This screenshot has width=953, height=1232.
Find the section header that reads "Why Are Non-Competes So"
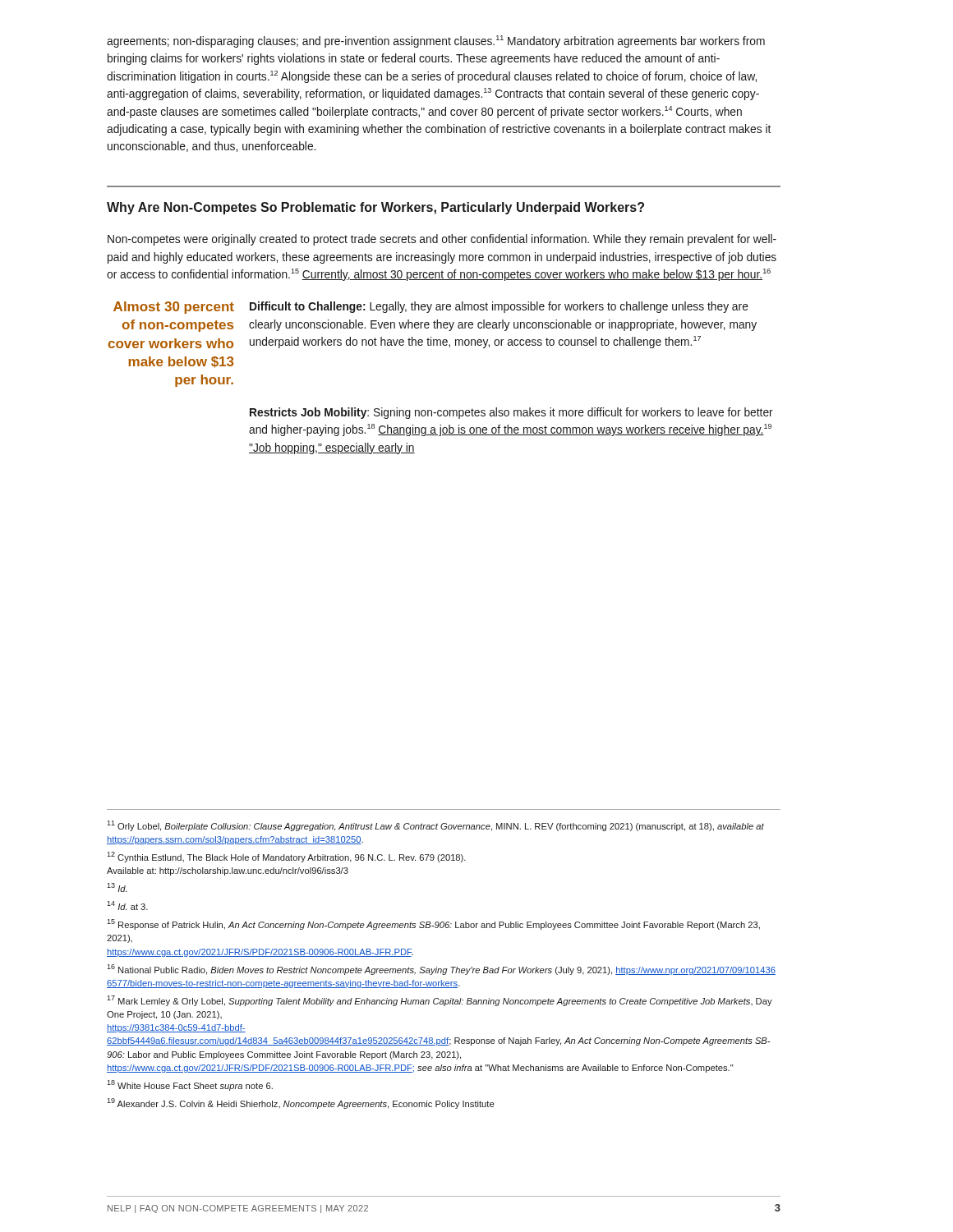(x=444, y=207)
